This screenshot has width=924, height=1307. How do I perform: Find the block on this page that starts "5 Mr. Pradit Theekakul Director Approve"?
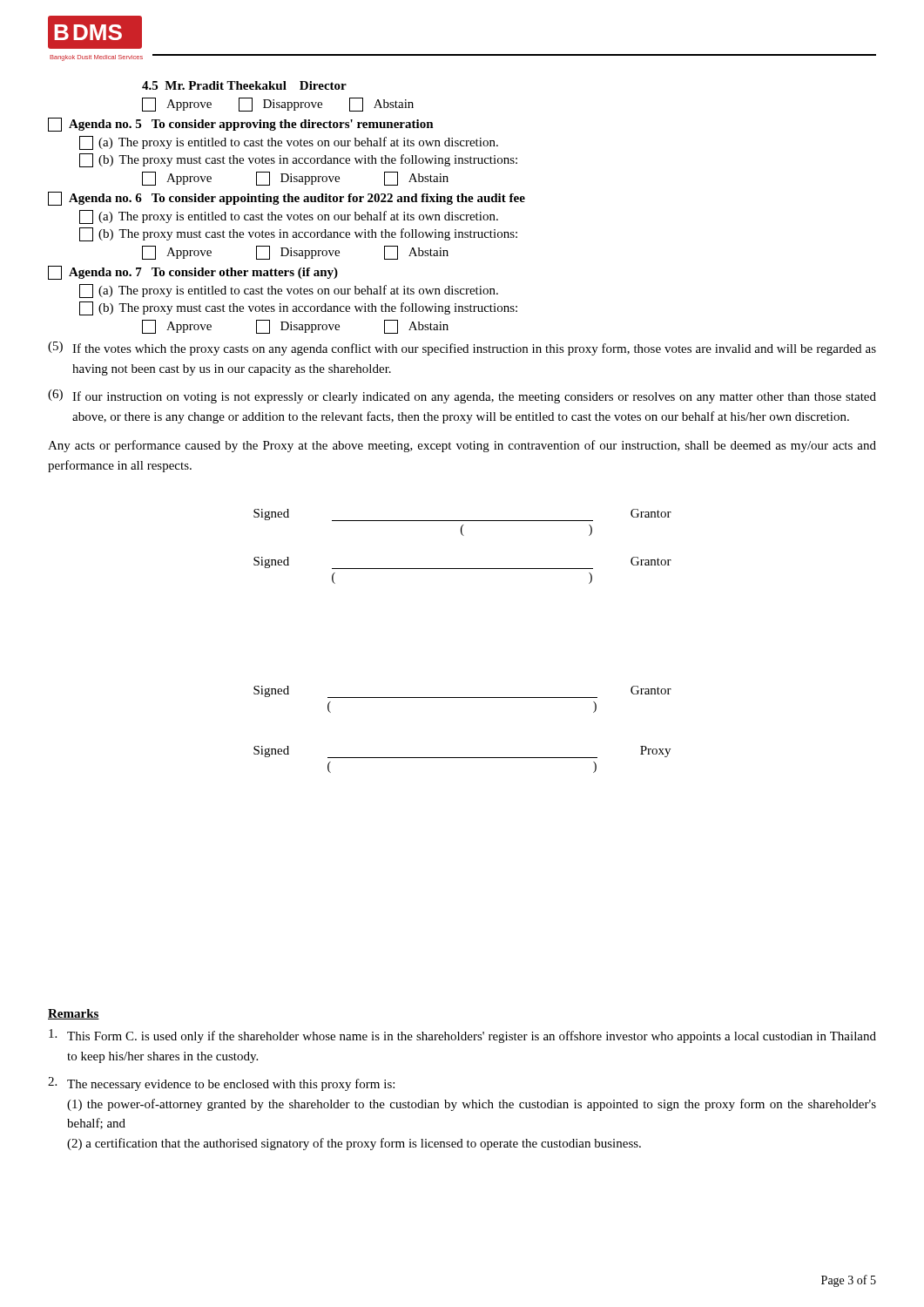coord(244,85)
